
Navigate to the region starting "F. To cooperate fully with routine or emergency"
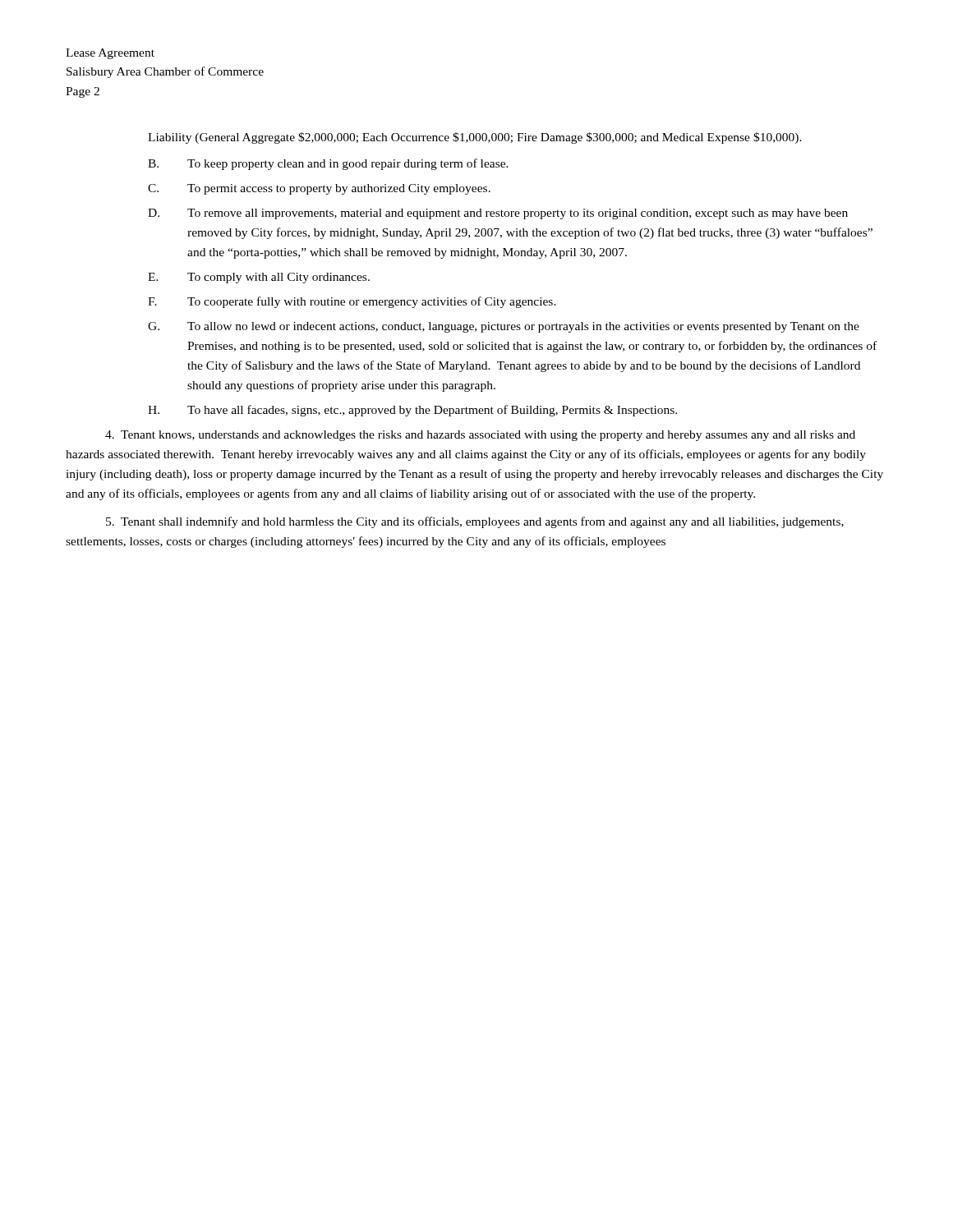[518, 301]
